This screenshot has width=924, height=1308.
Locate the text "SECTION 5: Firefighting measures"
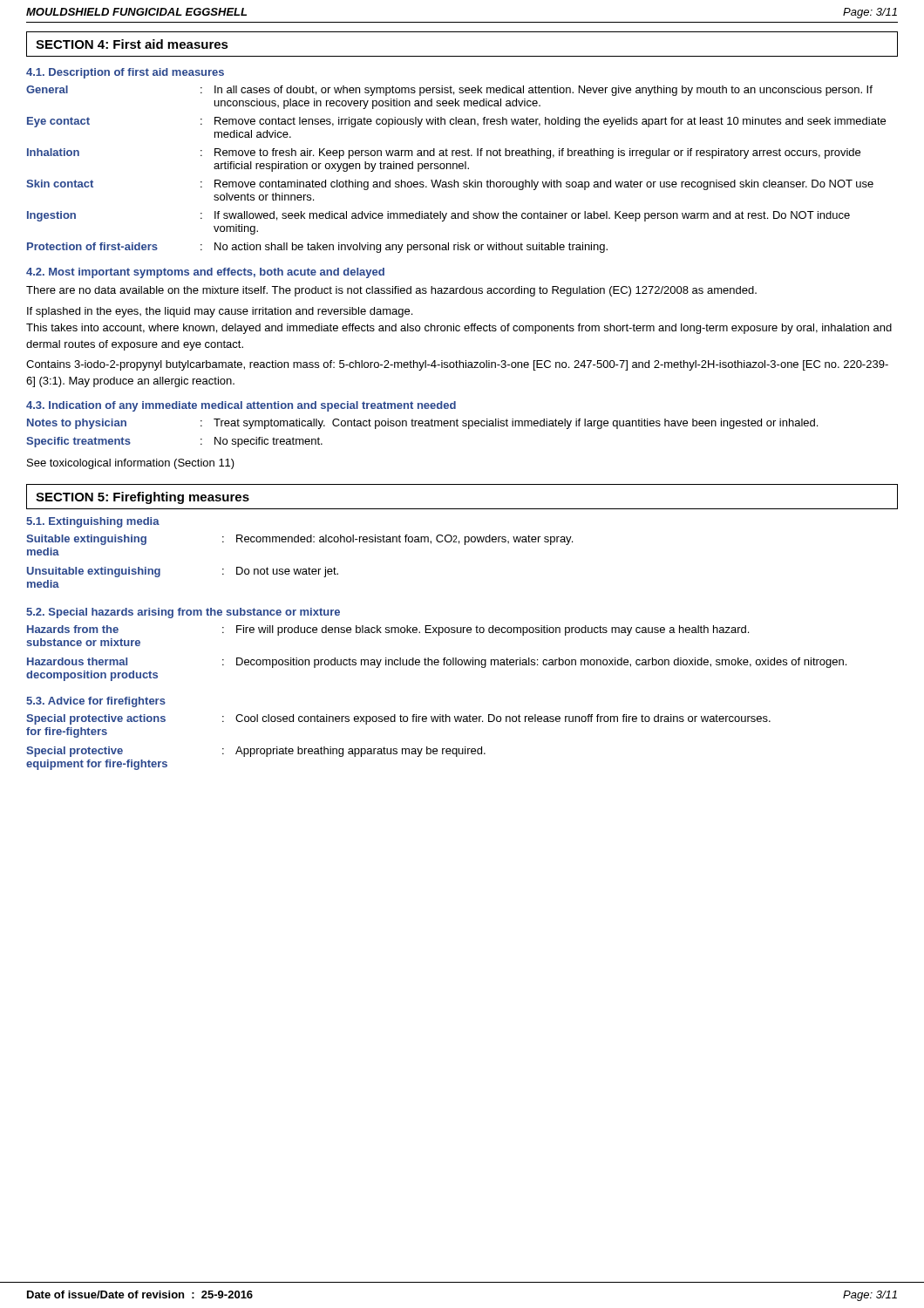tap(462, 497)
